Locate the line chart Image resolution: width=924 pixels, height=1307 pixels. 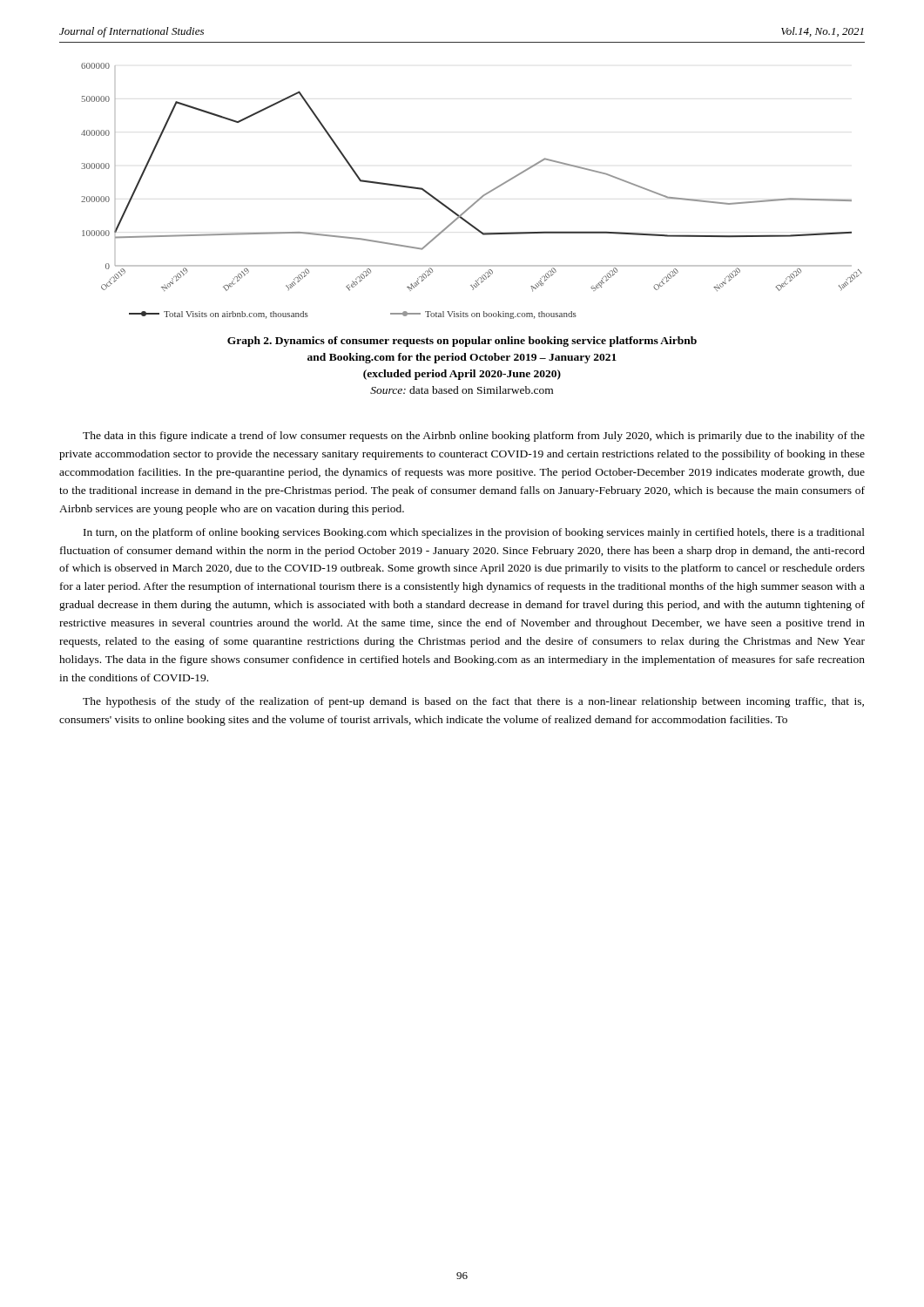coord(462,192)
